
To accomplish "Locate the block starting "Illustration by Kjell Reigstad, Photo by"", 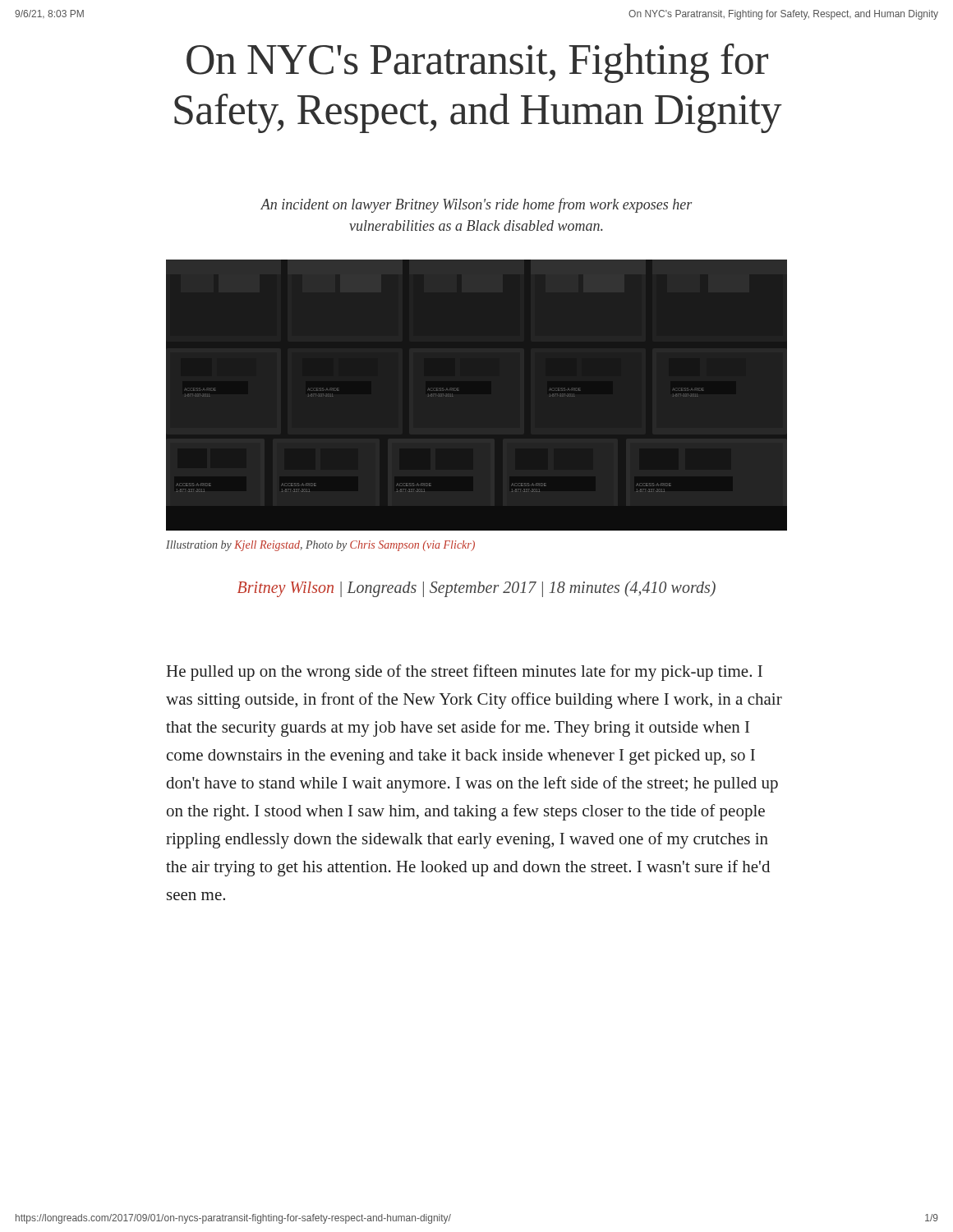I will coord(321,545).
